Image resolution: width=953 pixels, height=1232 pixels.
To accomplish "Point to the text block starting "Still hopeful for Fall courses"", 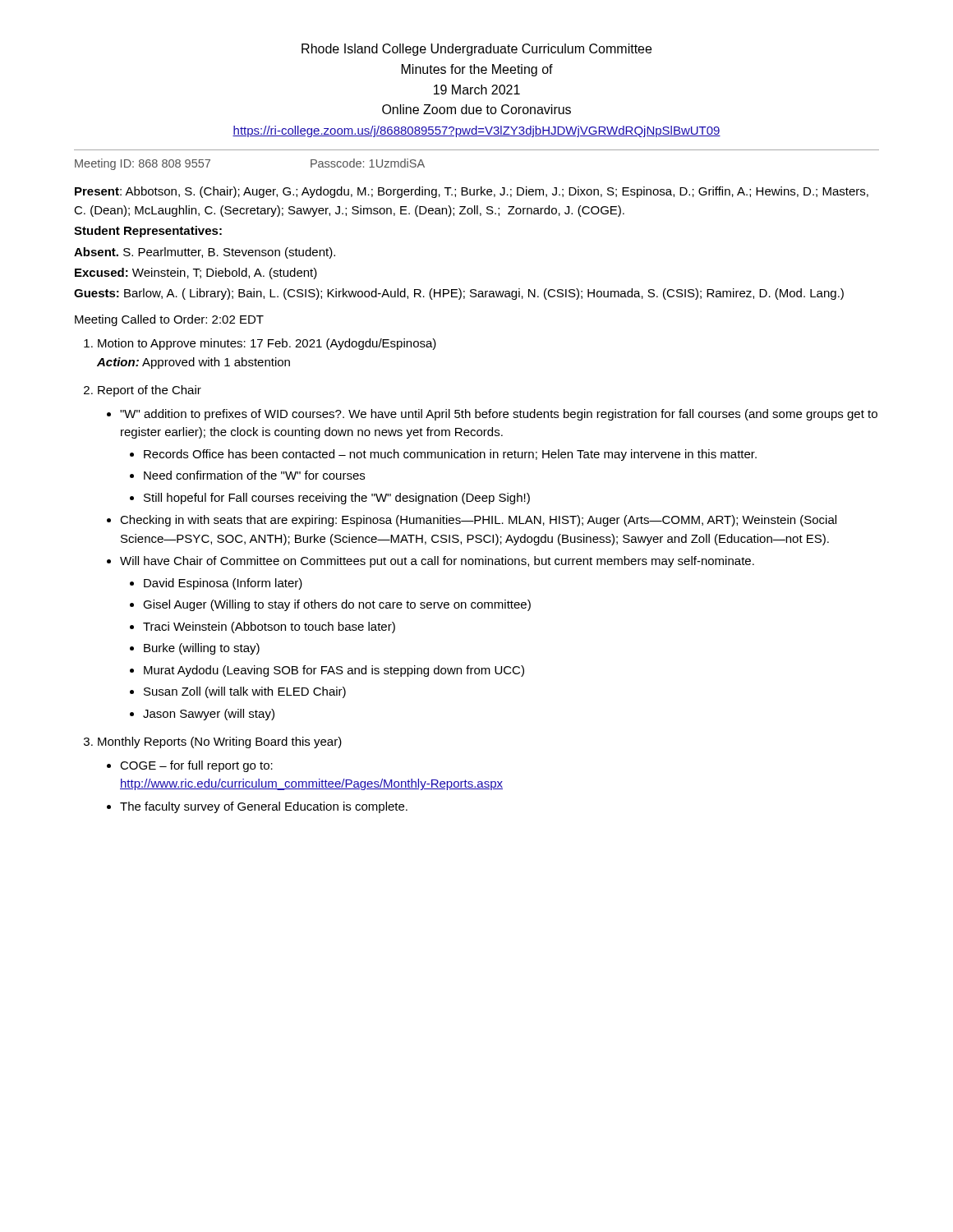I will 337,497.
